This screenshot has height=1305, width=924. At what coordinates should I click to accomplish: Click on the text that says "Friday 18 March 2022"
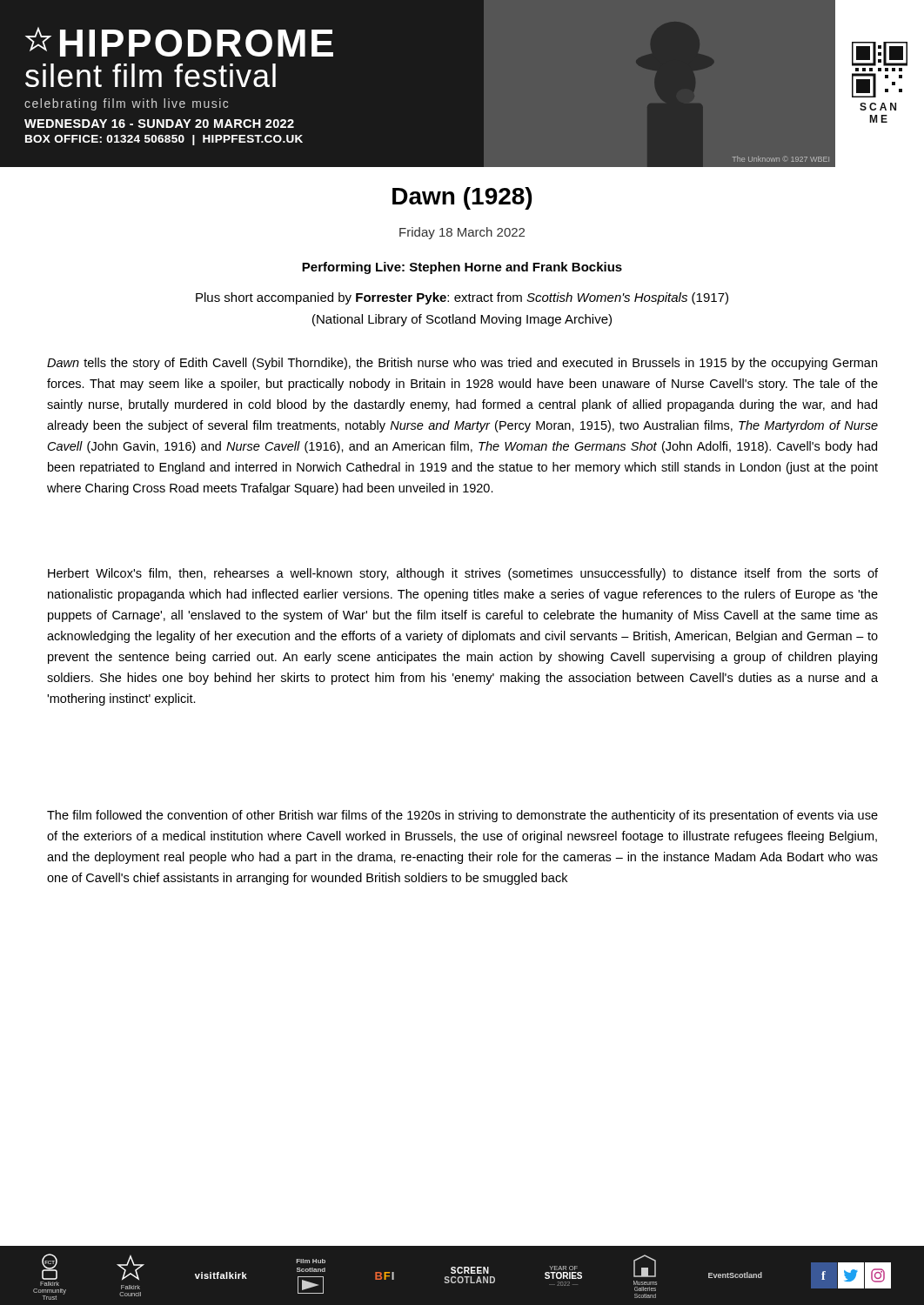[462, 232]
